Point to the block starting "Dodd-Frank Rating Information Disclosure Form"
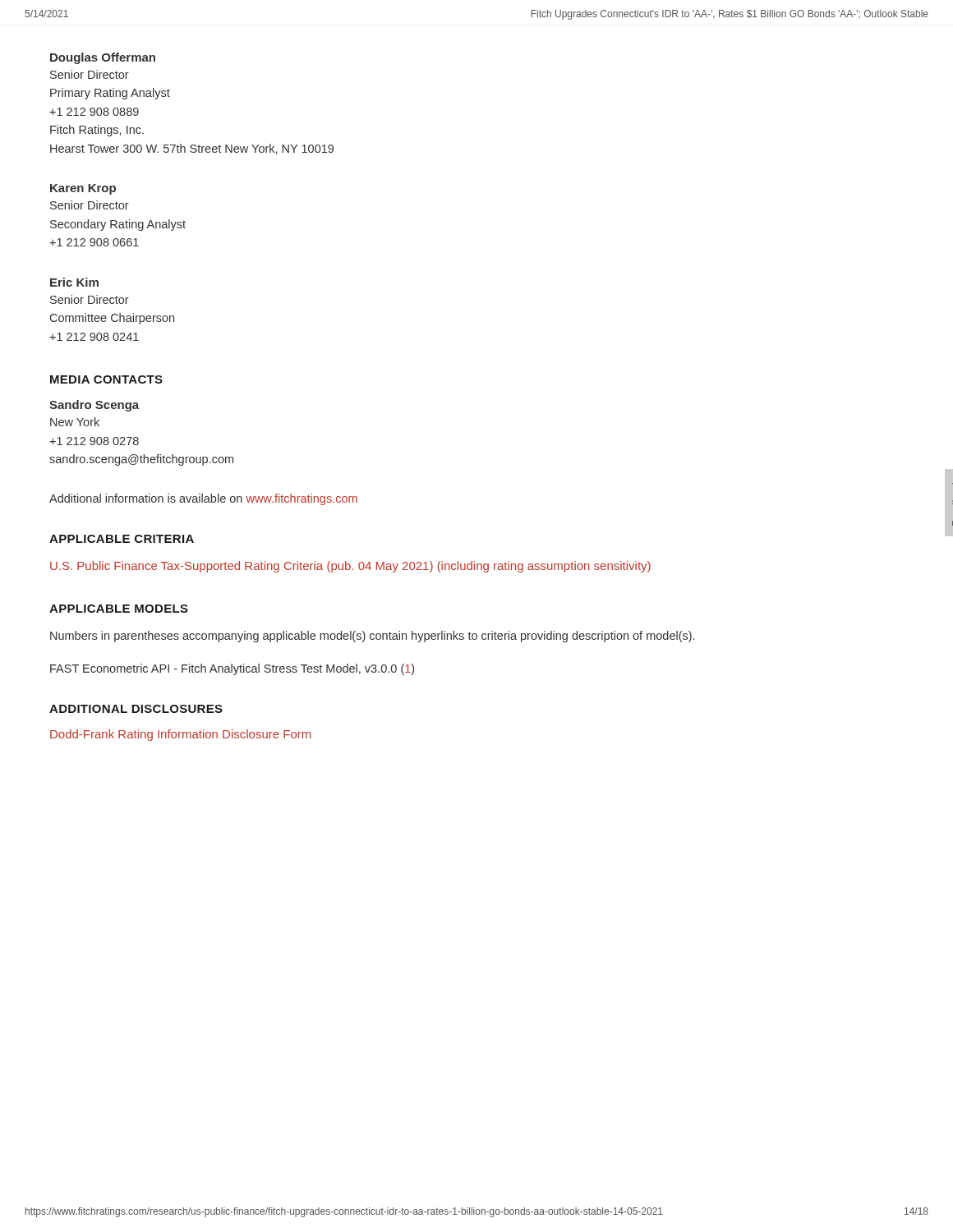The image size is (953, 1232). 180,734
